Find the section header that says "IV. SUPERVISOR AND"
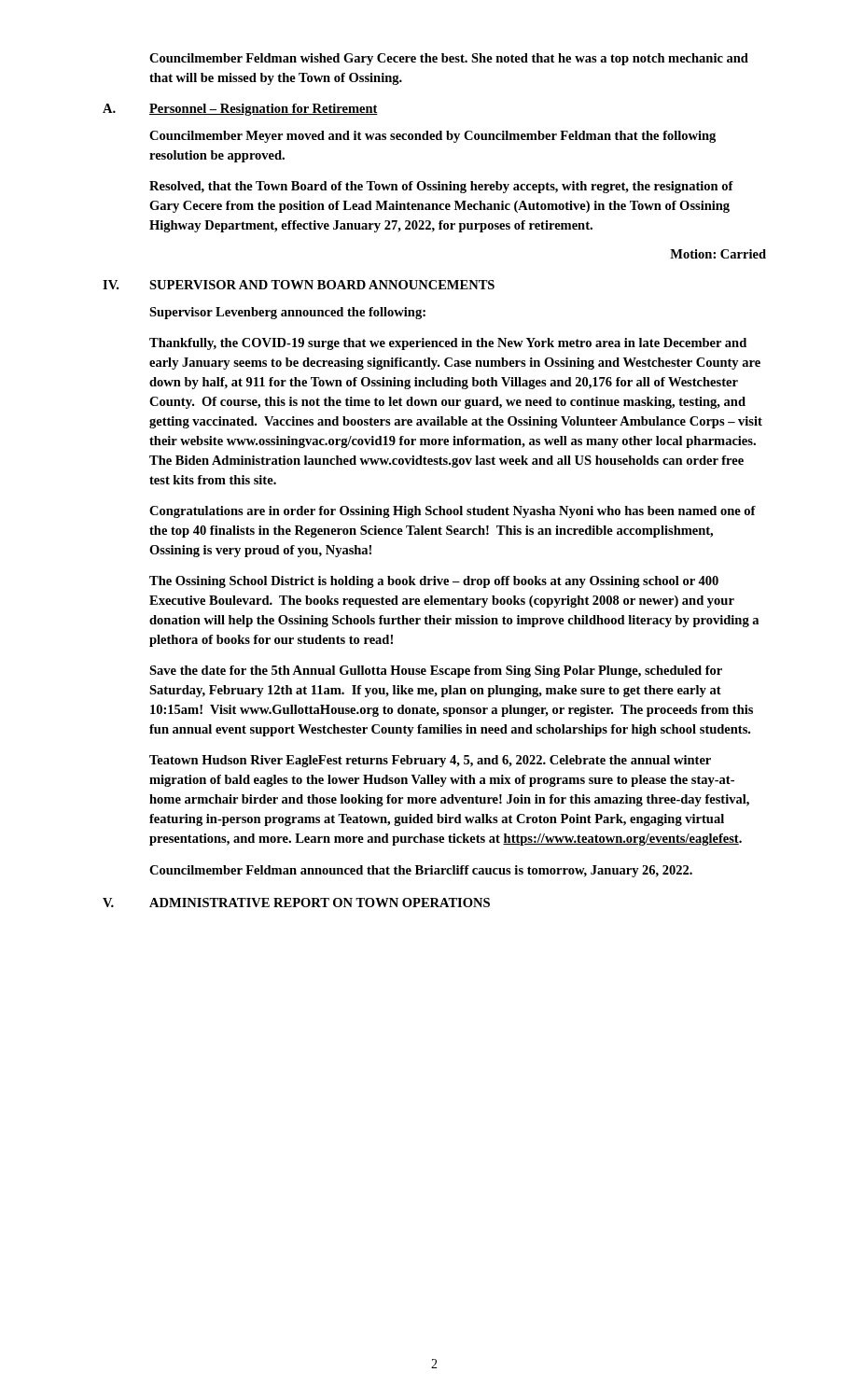The image size is (850, 1400). pos(299,285)
